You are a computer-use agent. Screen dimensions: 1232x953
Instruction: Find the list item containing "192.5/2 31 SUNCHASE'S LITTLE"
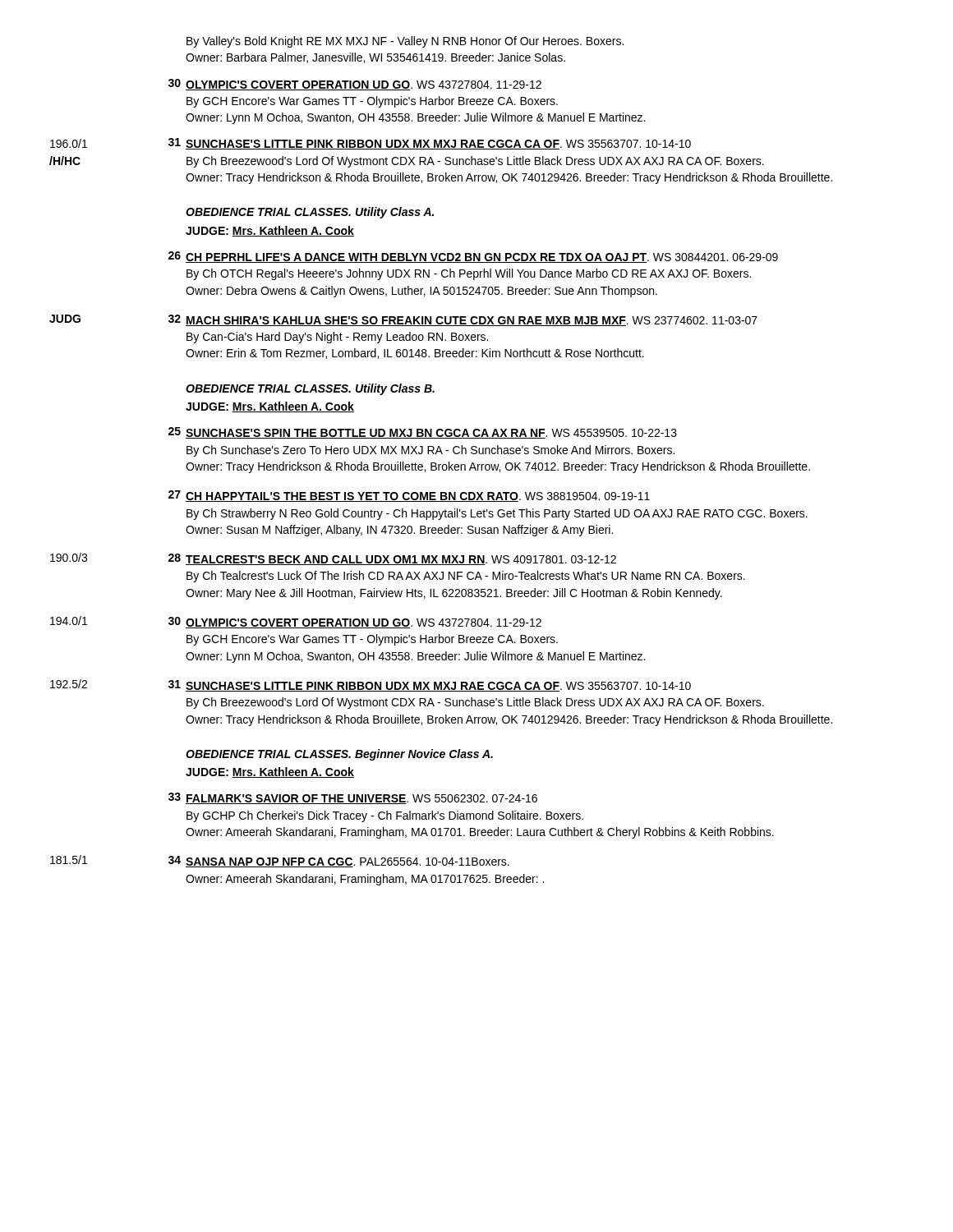tap(476, 702)
